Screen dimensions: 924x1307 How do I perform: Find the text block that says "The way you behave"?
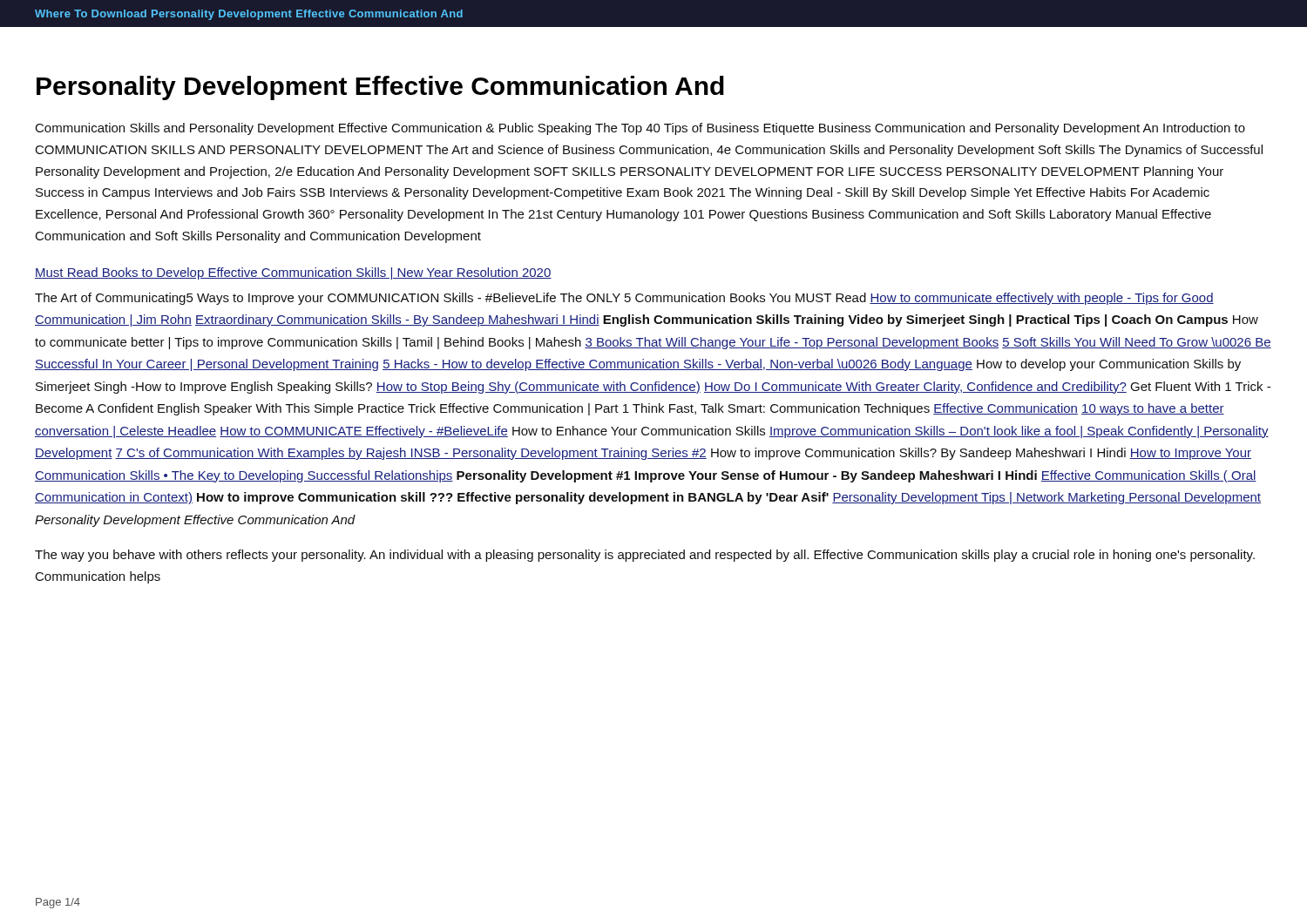pyautogui.click(x=645, y=565)
